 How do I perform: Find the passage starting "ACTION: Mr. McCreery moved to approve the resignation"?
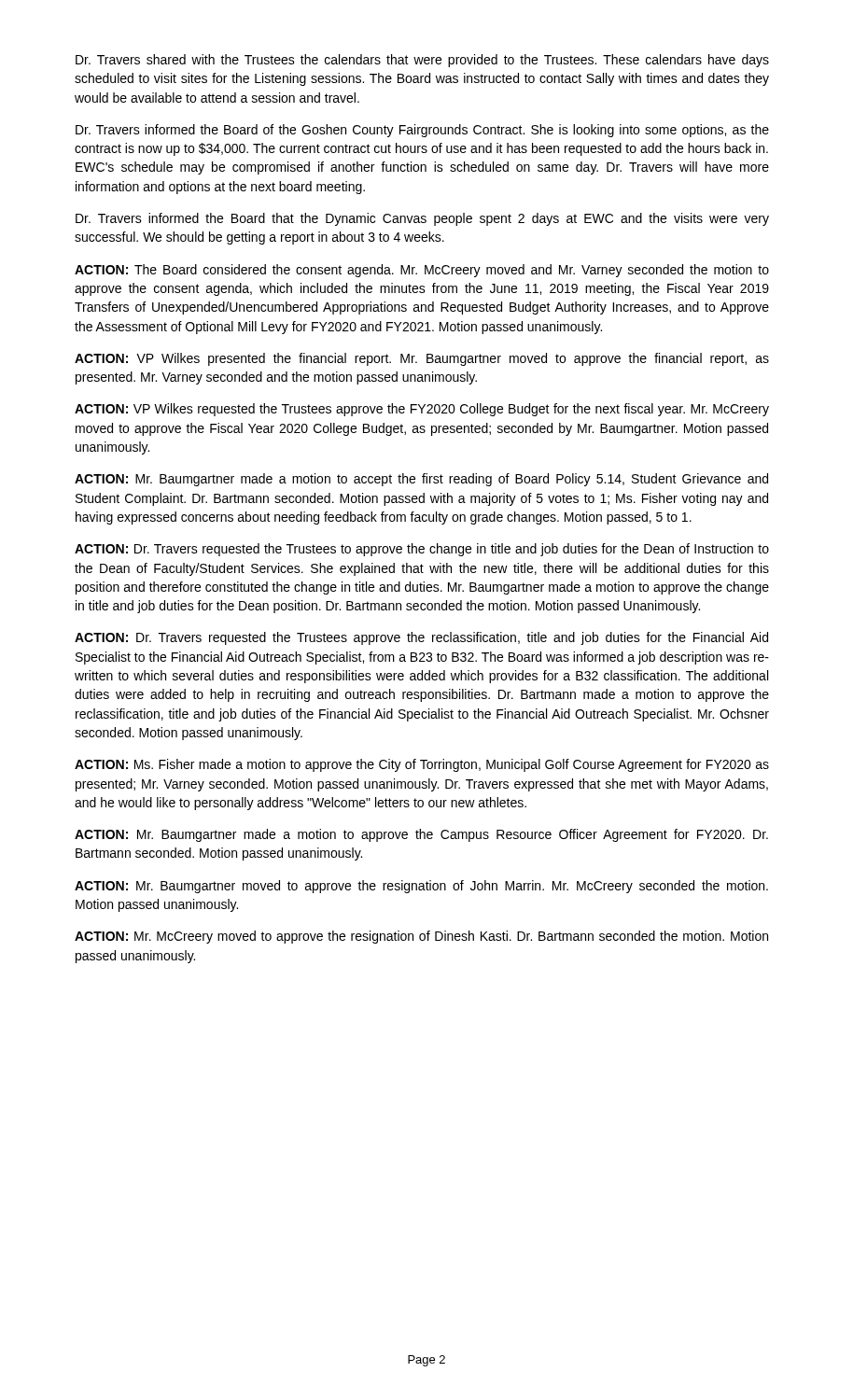tap(422, 946)
